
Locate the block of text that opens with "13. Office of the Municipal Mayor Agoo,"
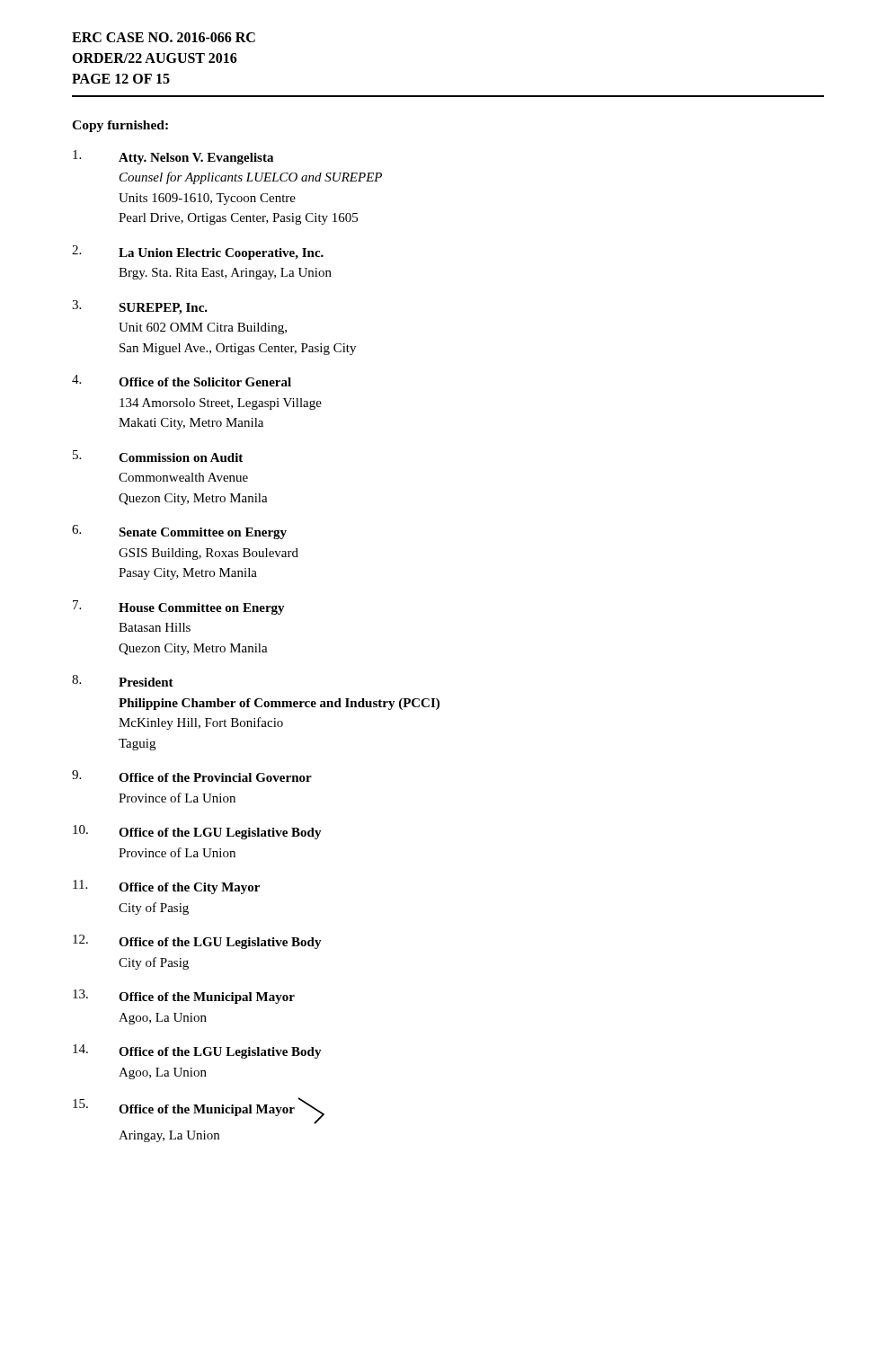pyautogui.click(x=184, y=997)
